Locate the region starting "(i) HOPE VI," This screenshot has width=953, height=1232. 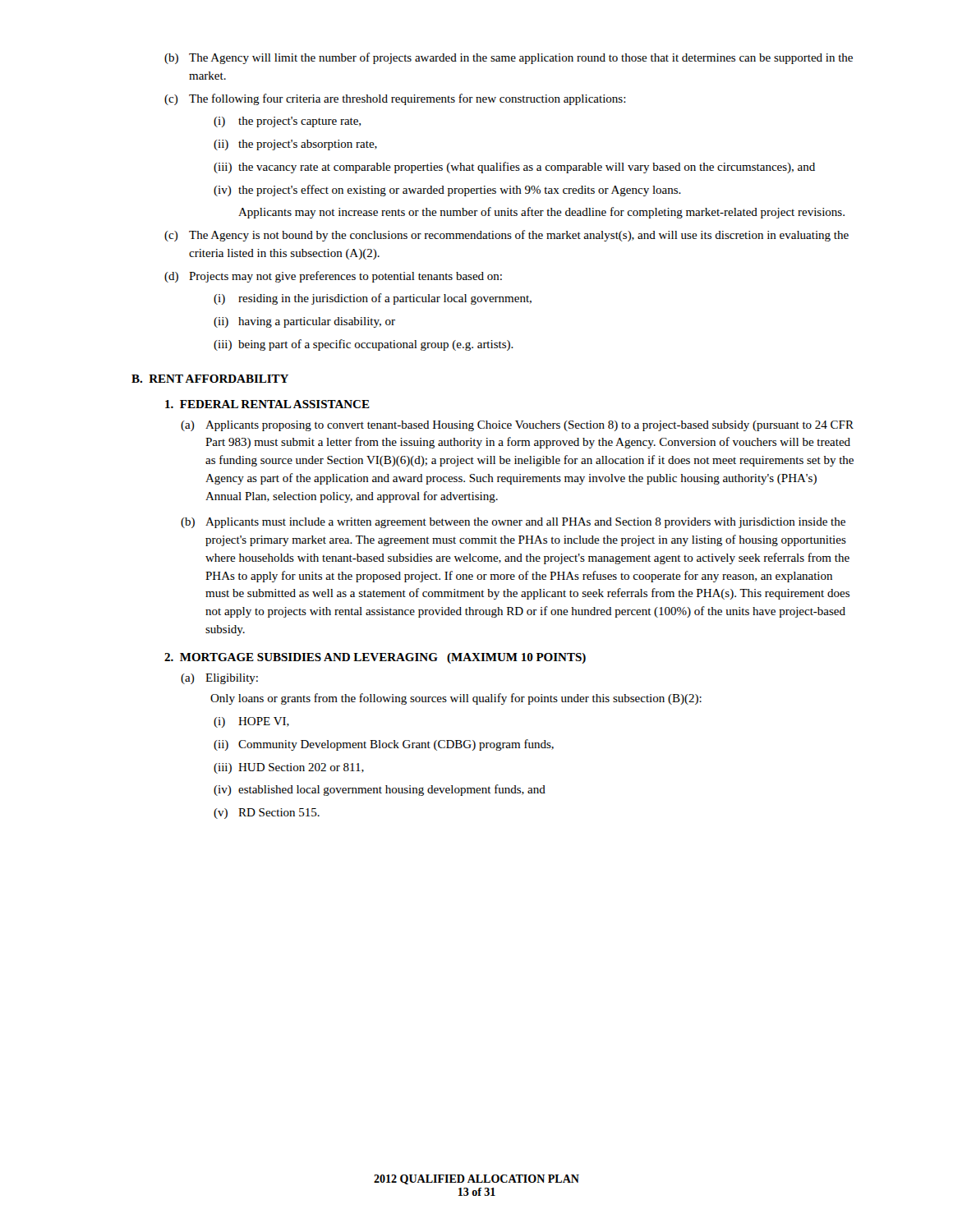251,722
